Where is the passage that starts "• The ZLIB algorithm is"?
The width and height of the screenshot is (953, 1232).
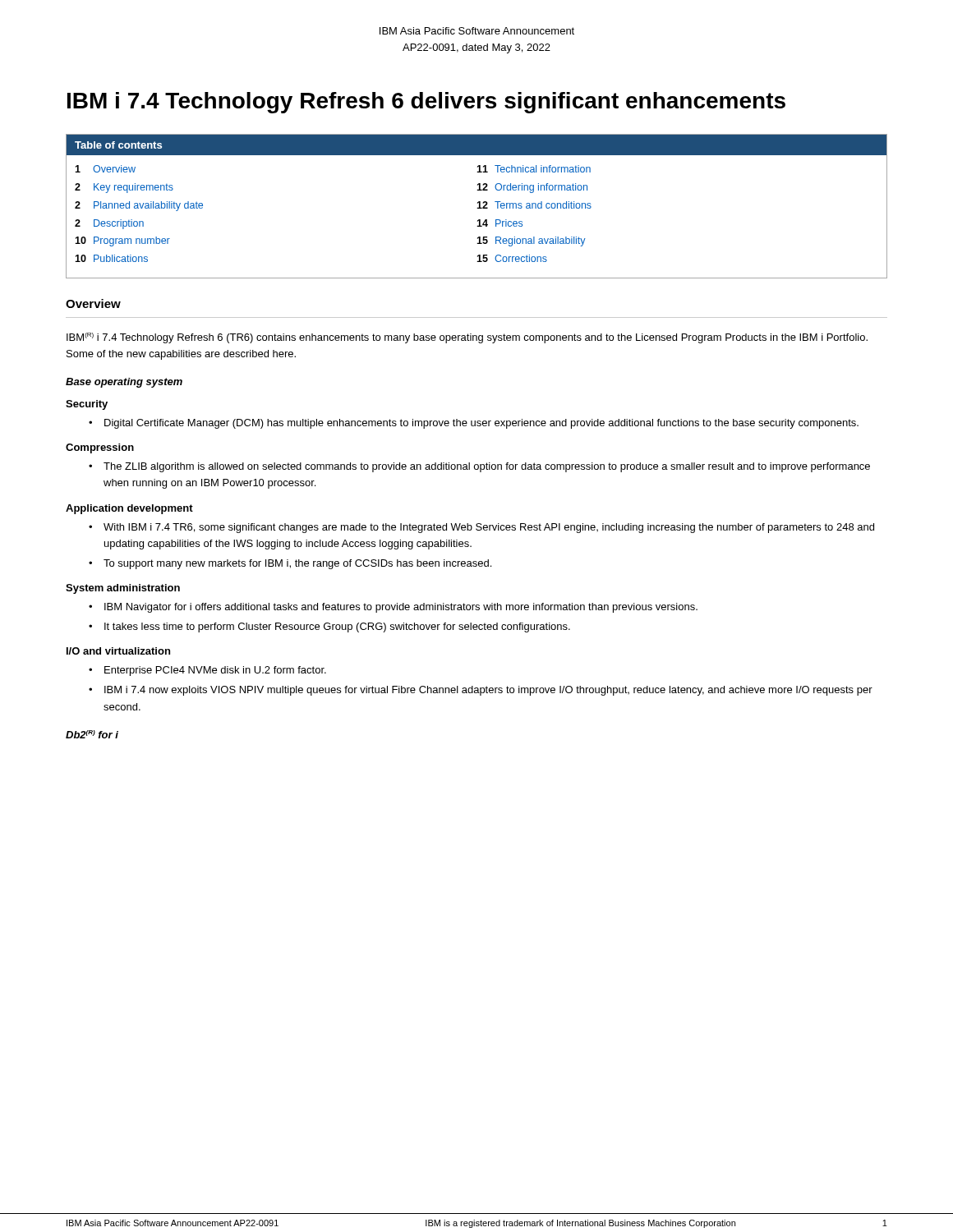click(x=488, y=475)
